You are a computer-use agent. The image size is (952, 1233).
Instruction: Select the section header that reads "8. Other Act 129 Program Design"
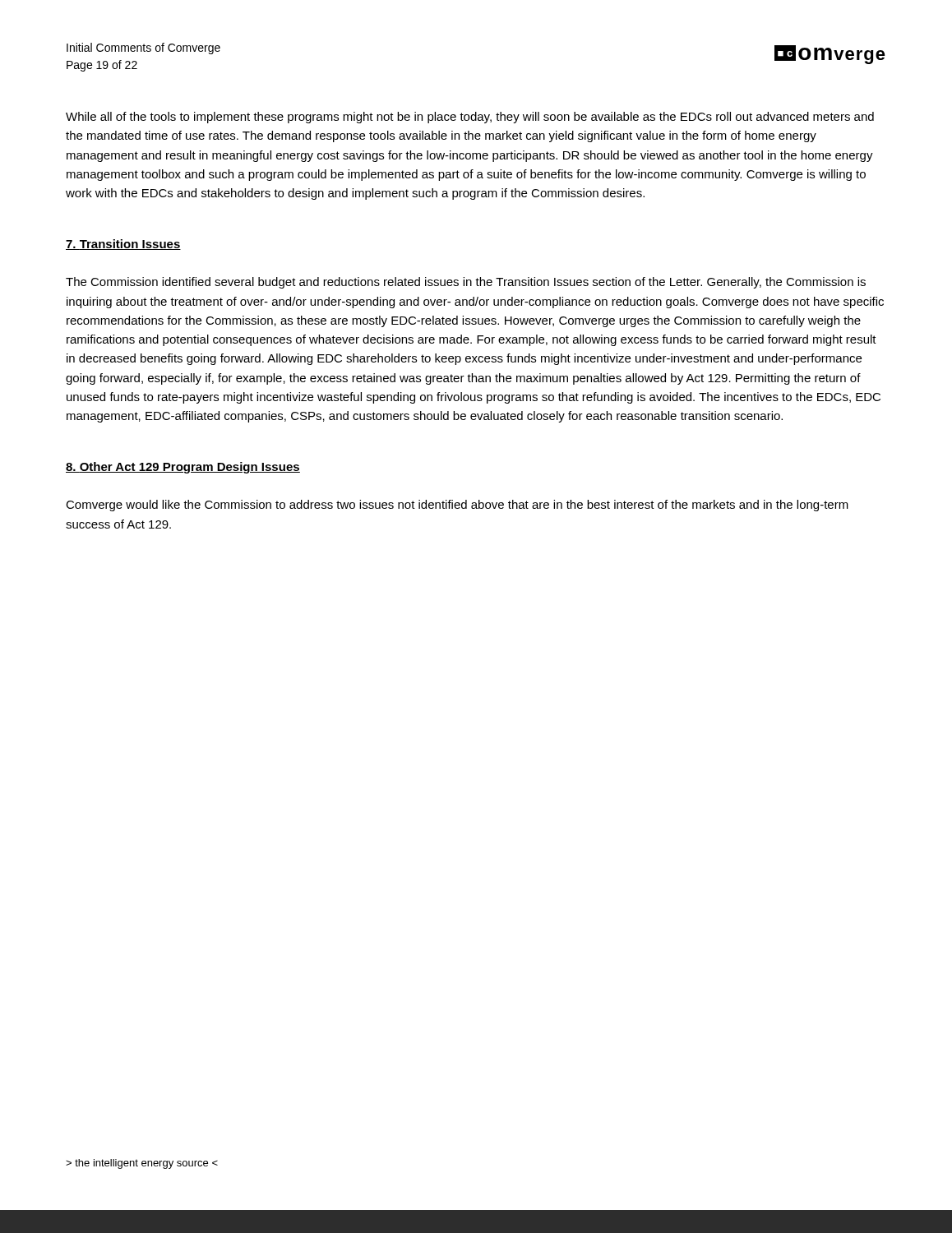point(183,467)
